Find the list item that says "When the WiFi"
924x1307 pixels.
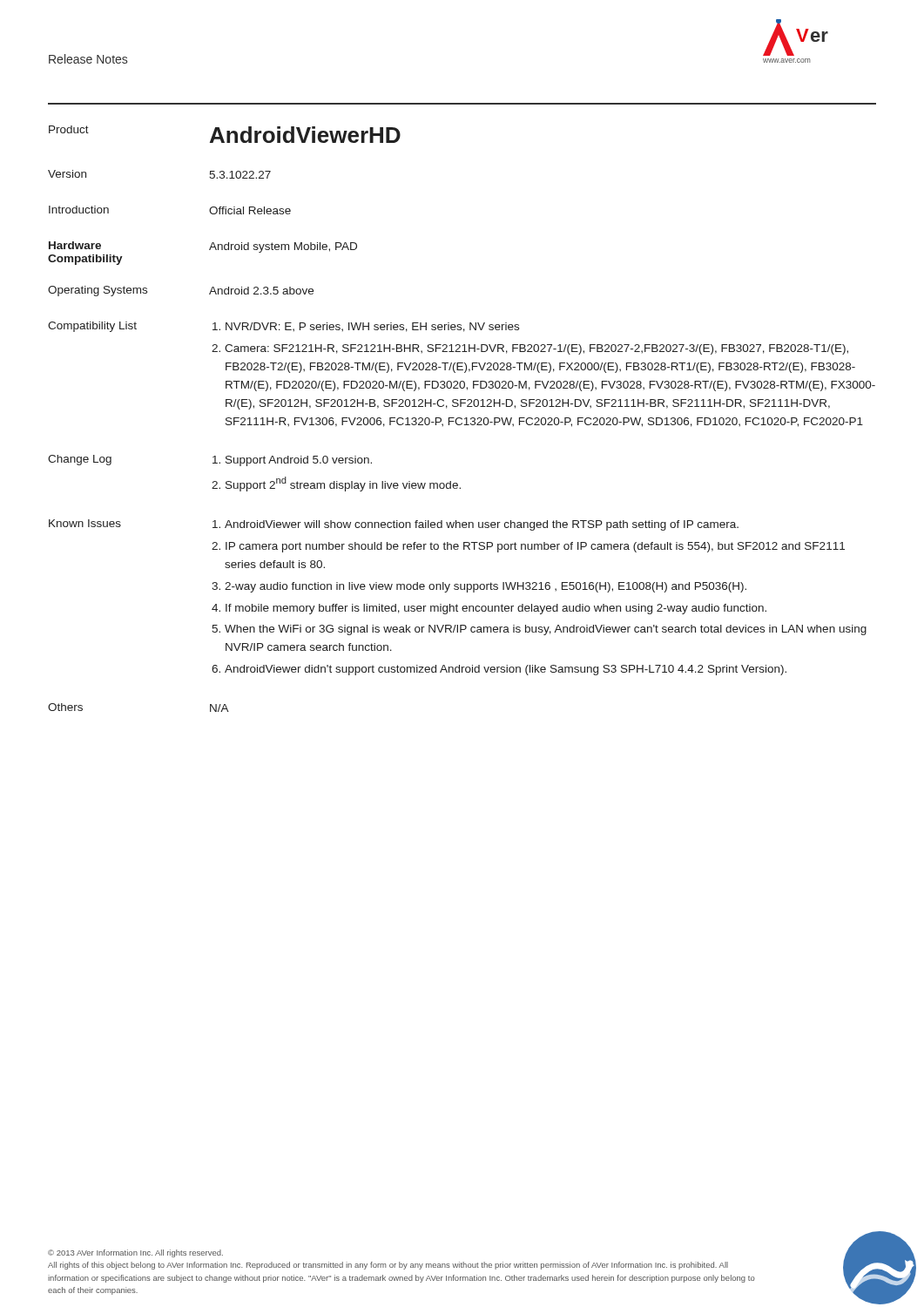point(546,638)
